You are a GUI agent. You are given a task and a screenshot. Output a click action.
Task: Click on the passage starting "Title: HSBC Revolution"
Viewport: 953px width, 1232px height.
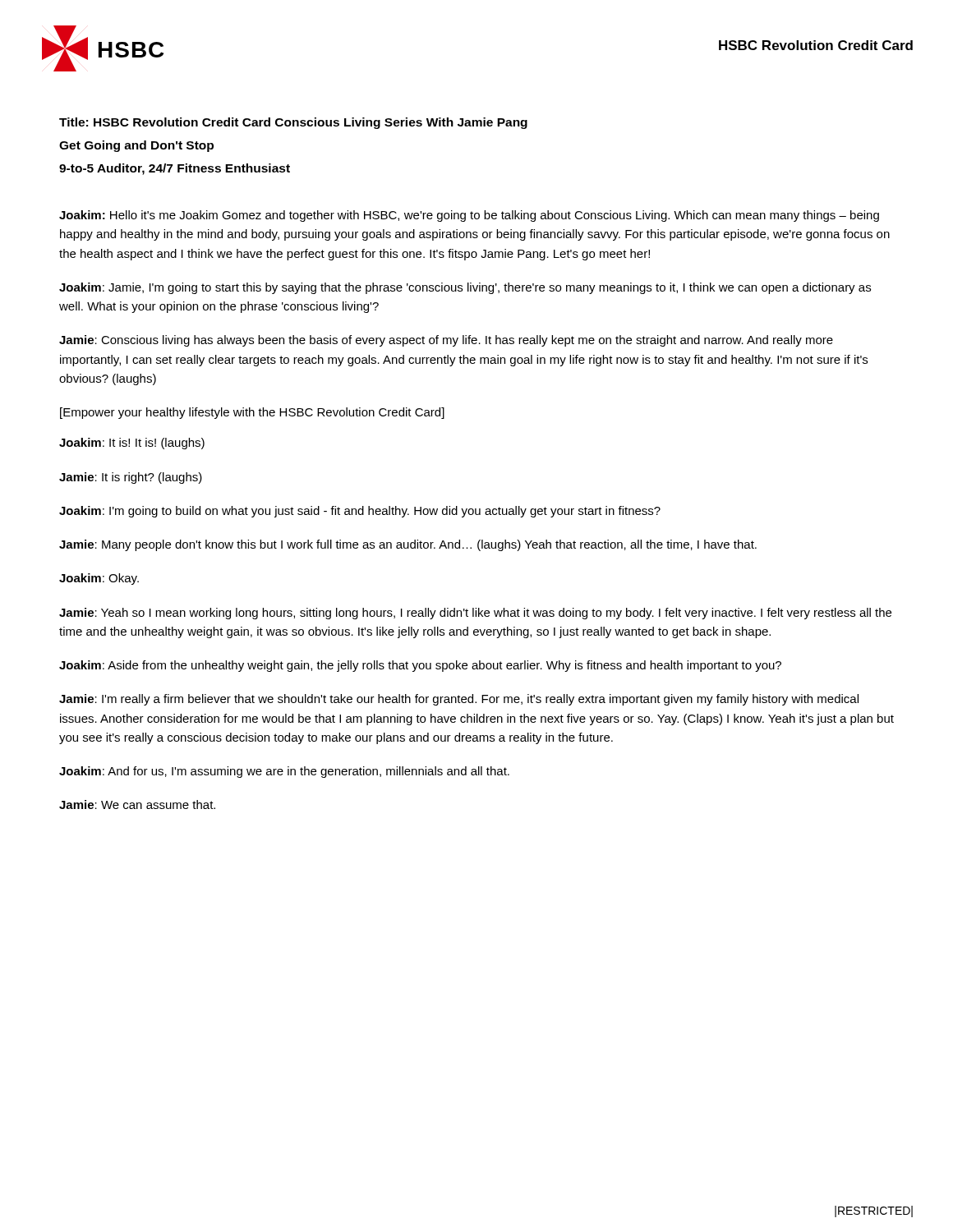point(294,122)
